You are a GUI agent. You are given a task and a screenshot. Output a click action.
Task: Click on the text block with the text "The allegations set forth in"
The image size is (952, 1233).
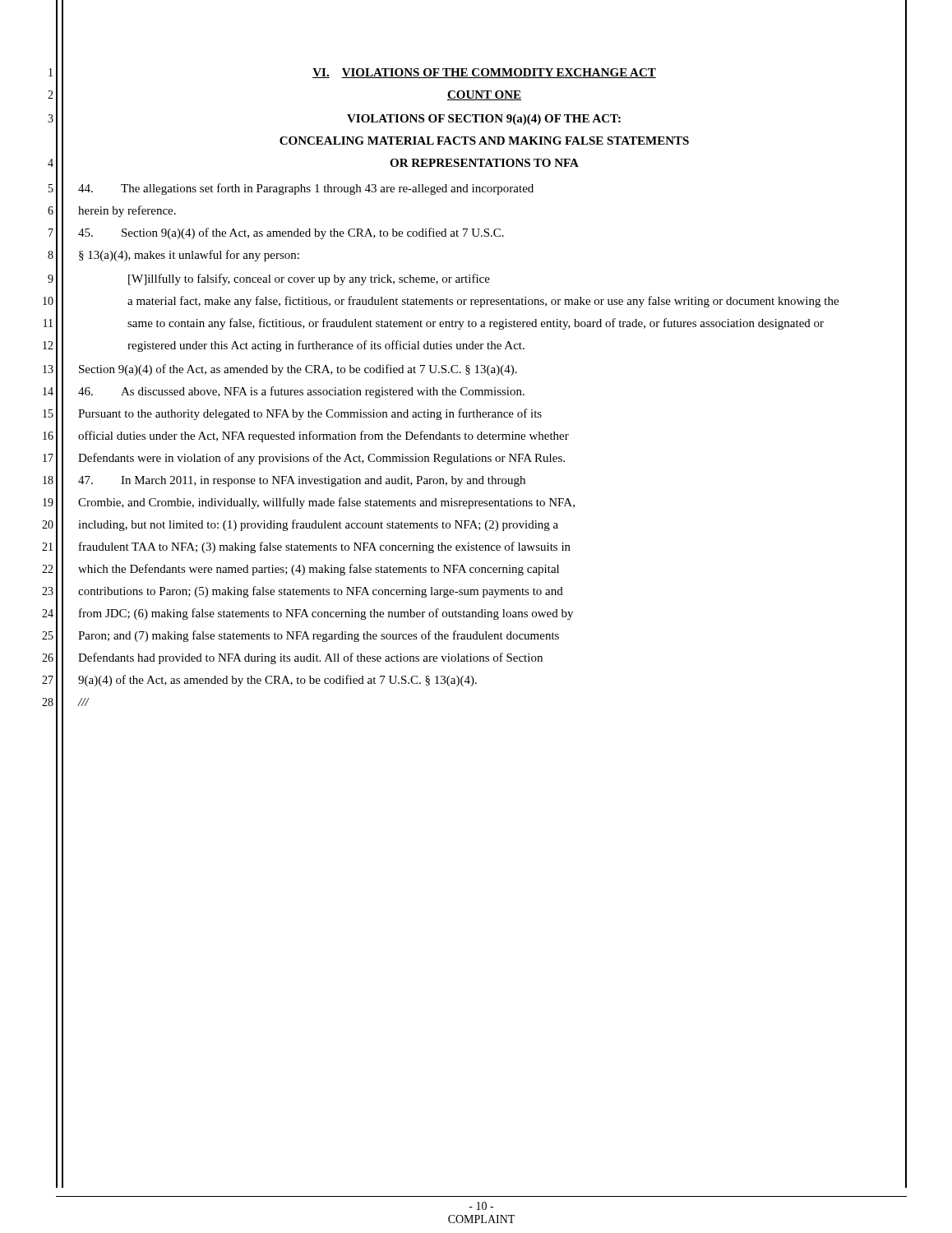[306, 189]
